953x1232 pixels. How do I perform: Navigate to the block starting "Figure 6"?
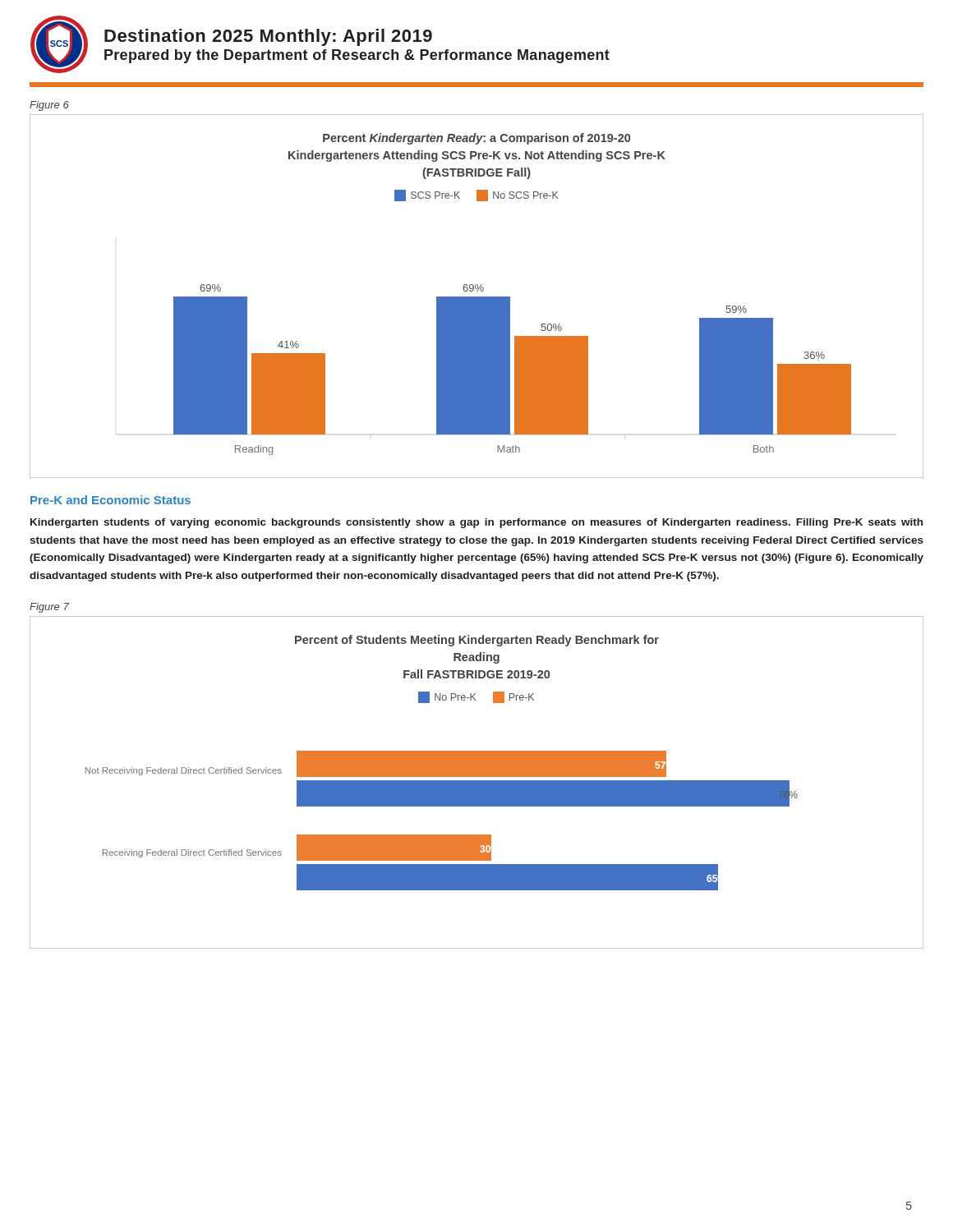[49, 105]
